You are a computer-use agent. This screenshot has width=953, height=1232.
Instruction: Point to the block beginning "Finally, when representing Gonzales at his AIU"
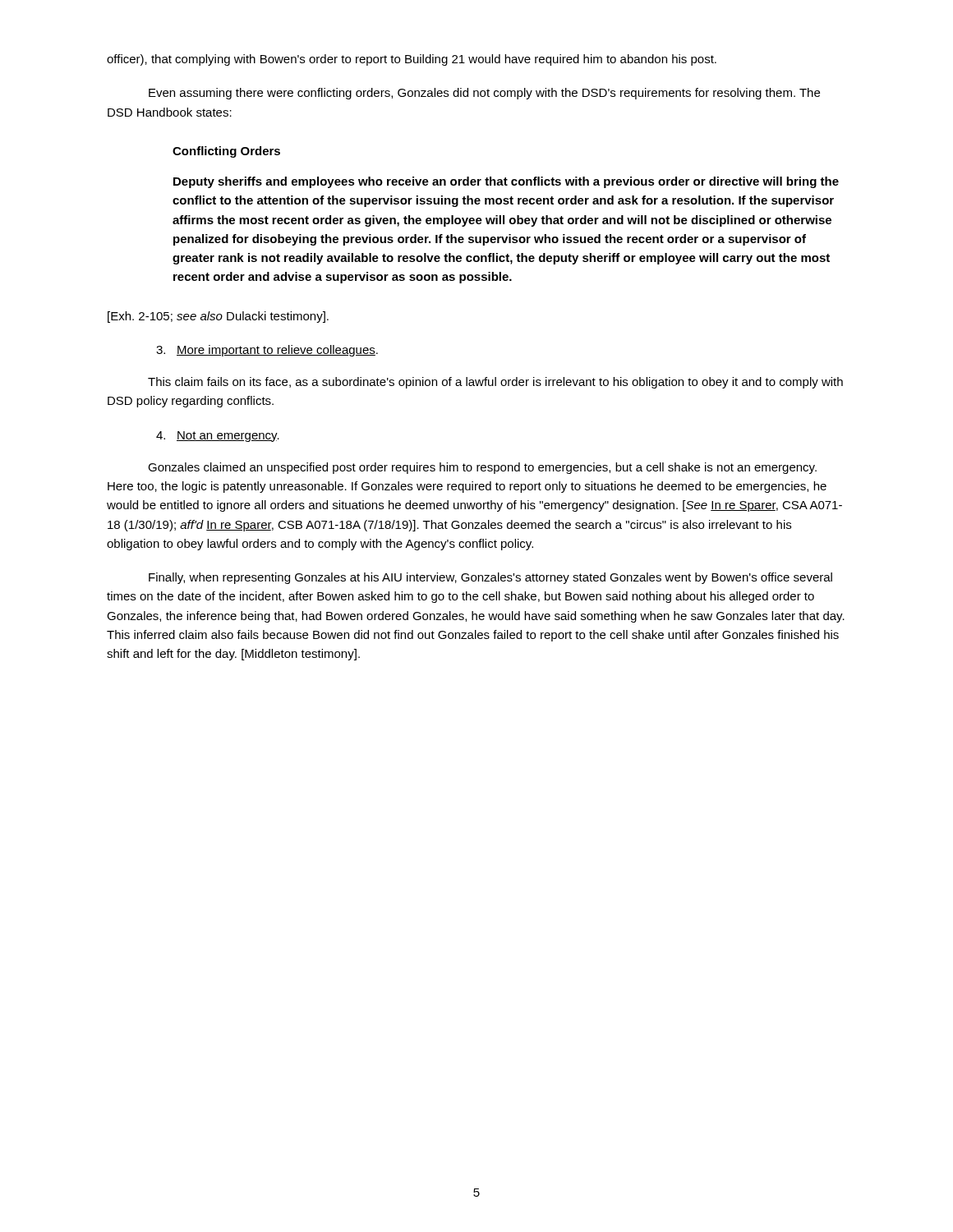[476, 615]
